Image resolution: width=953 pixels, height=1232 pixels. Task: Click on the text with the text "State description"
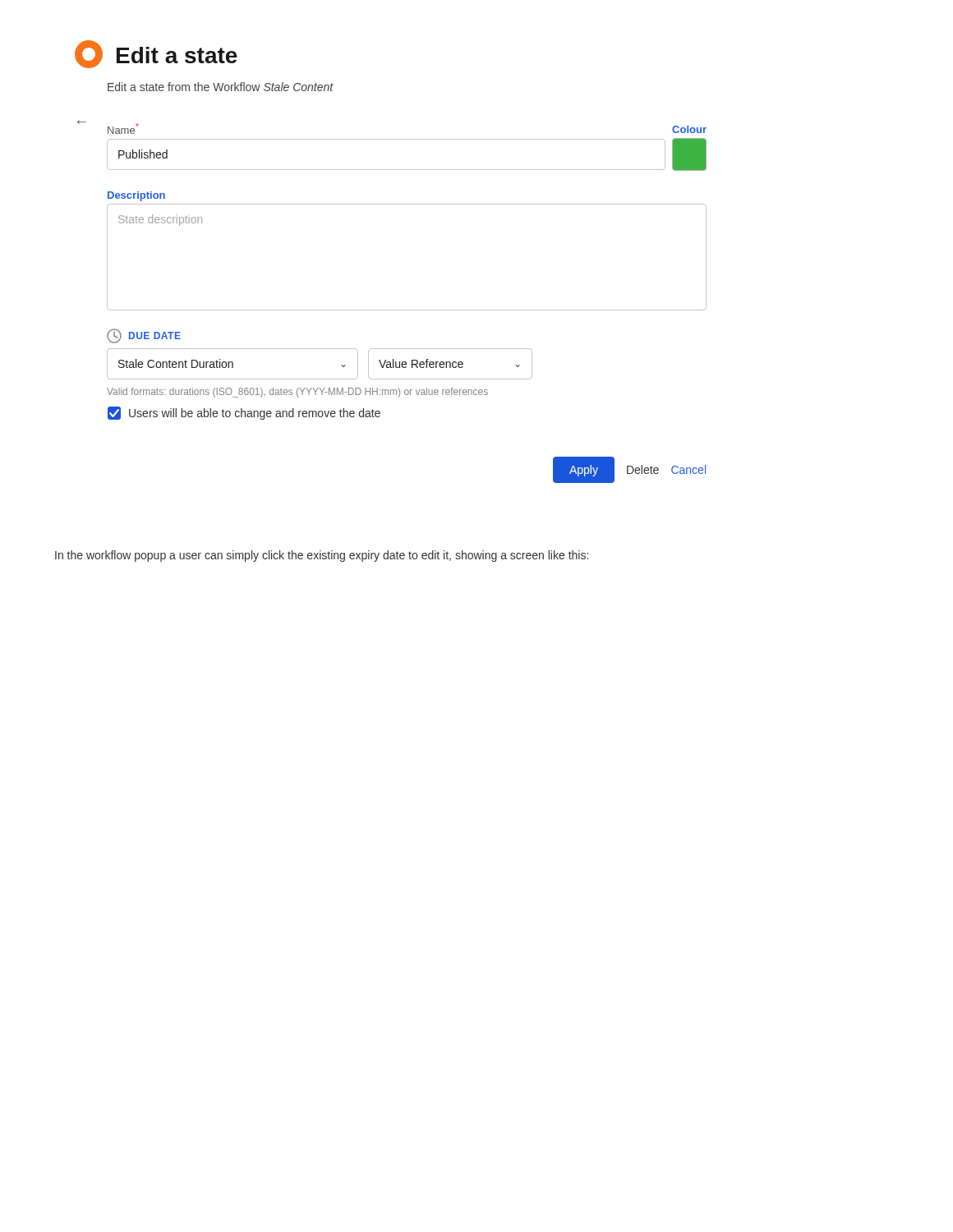(x=160, y=219)
